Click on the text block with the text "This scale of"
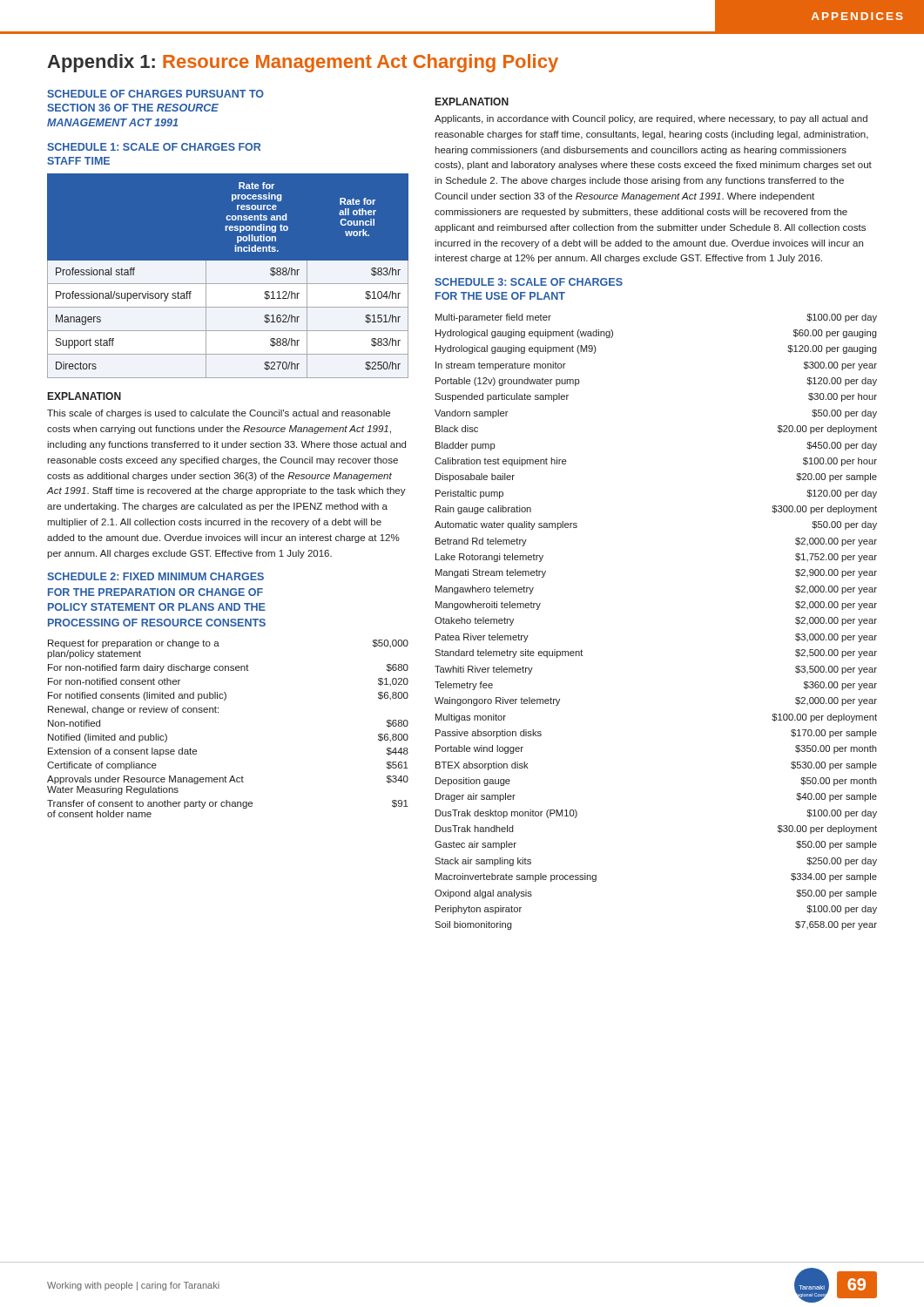This screenshot has height=1307, width=924. coord(227,483)
